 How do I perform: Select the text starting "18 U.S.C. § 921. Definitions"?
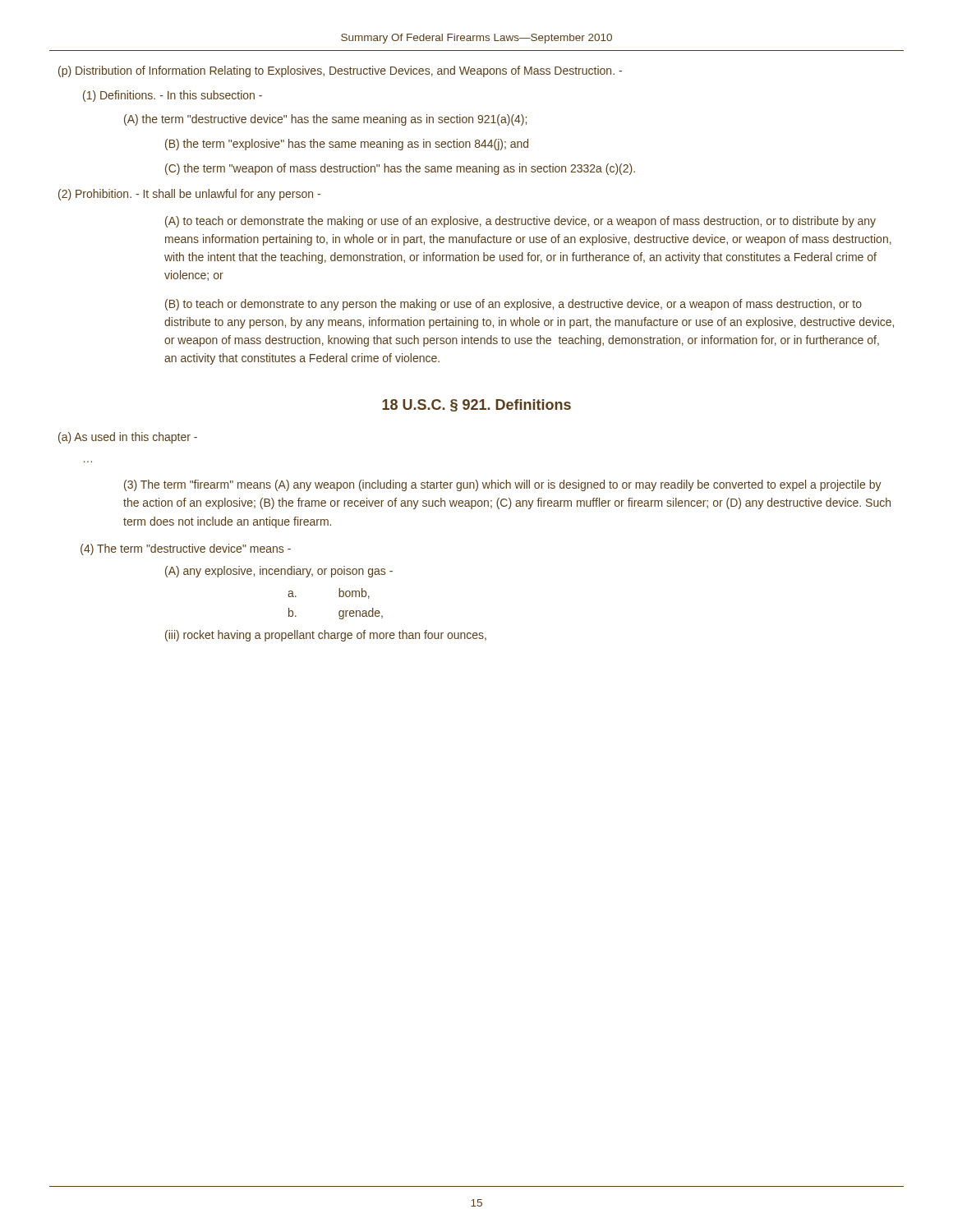(476, 405)
